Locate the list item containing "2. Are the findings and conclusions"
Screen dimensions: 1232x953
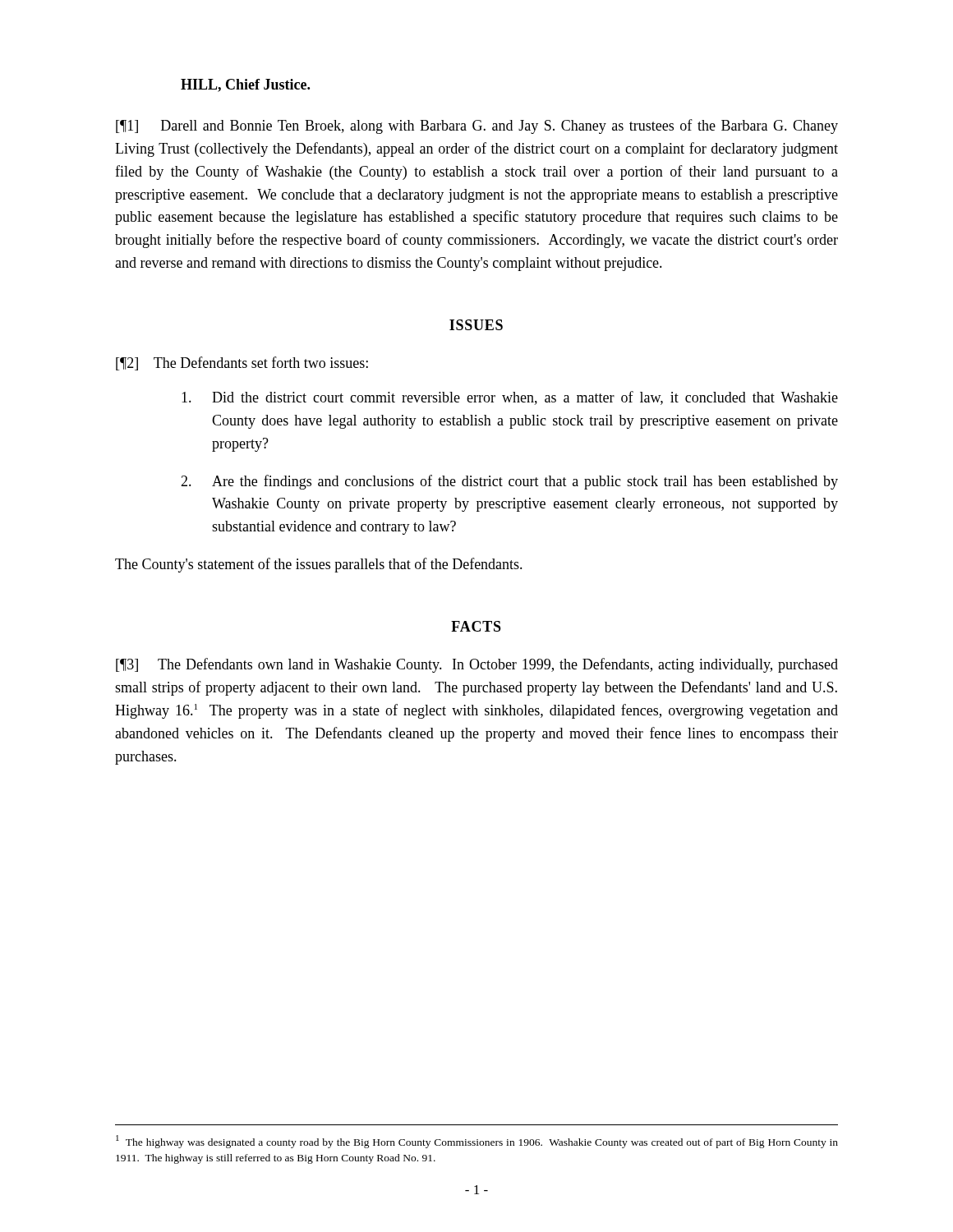[x=509, y=505]
